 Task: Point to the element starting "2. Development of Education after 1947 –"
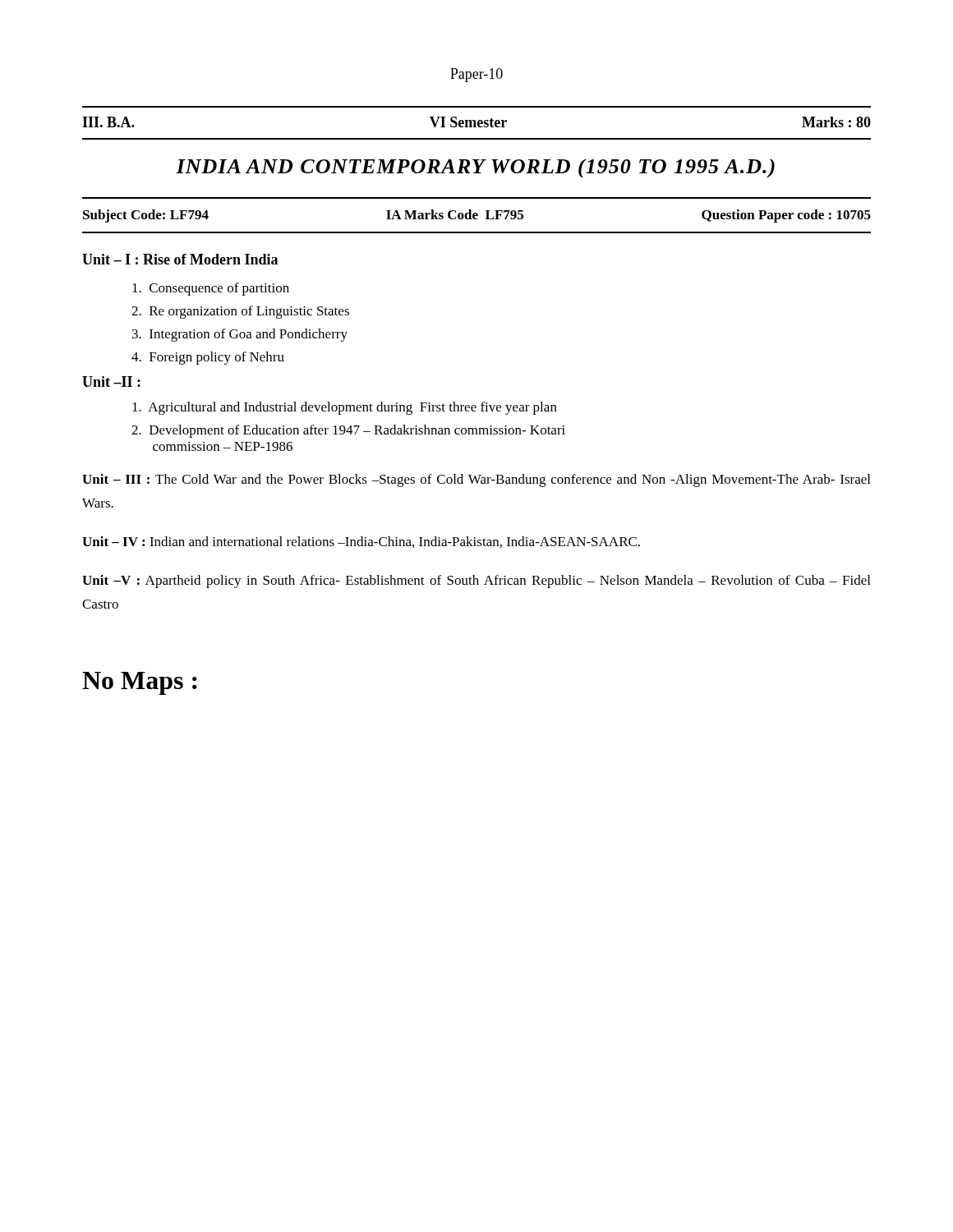point(348,438)
